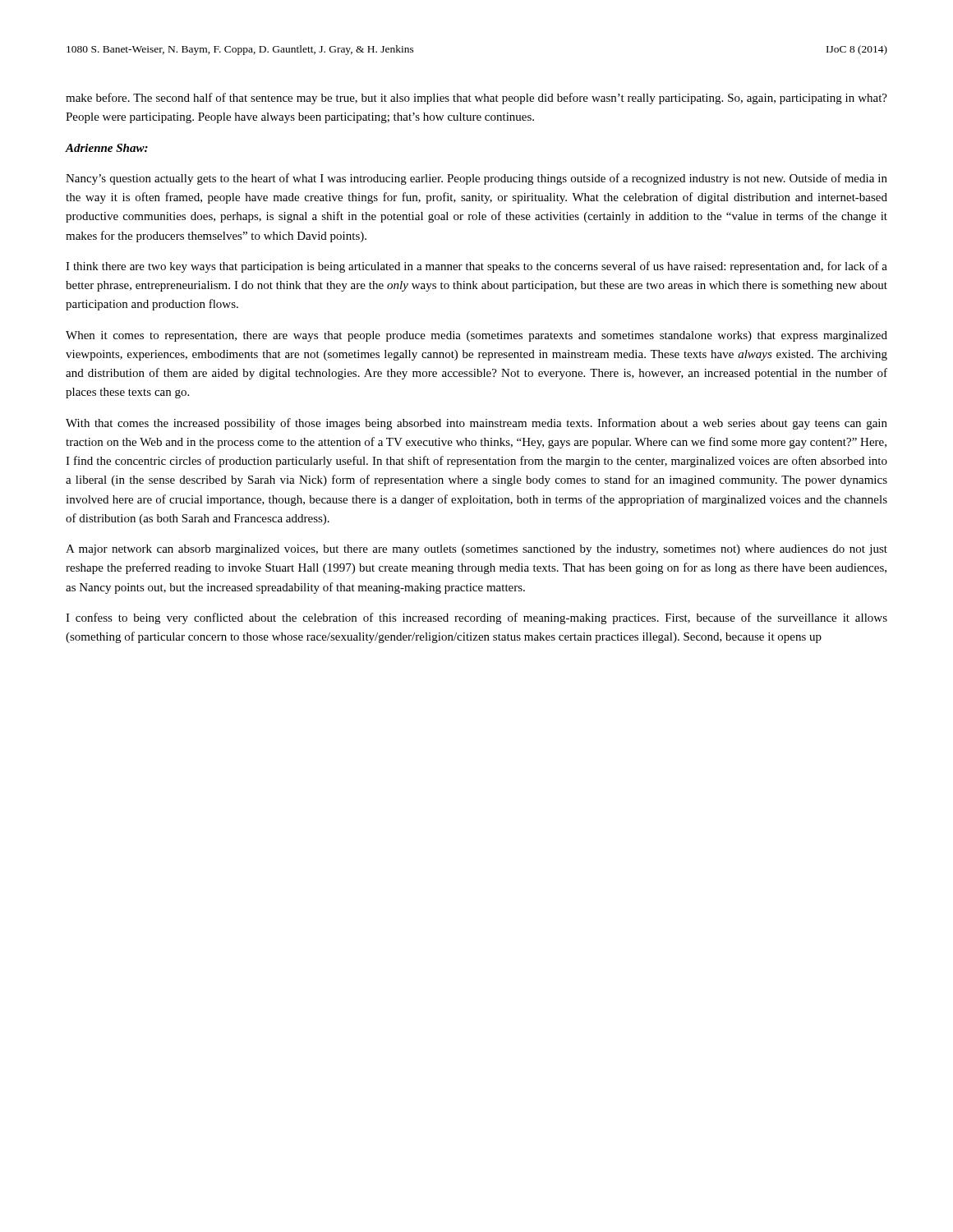The width and height of the screenshot is (953, 1232).
Task: Select the text block containing "With that comes"
Action: tap(476, 470)
